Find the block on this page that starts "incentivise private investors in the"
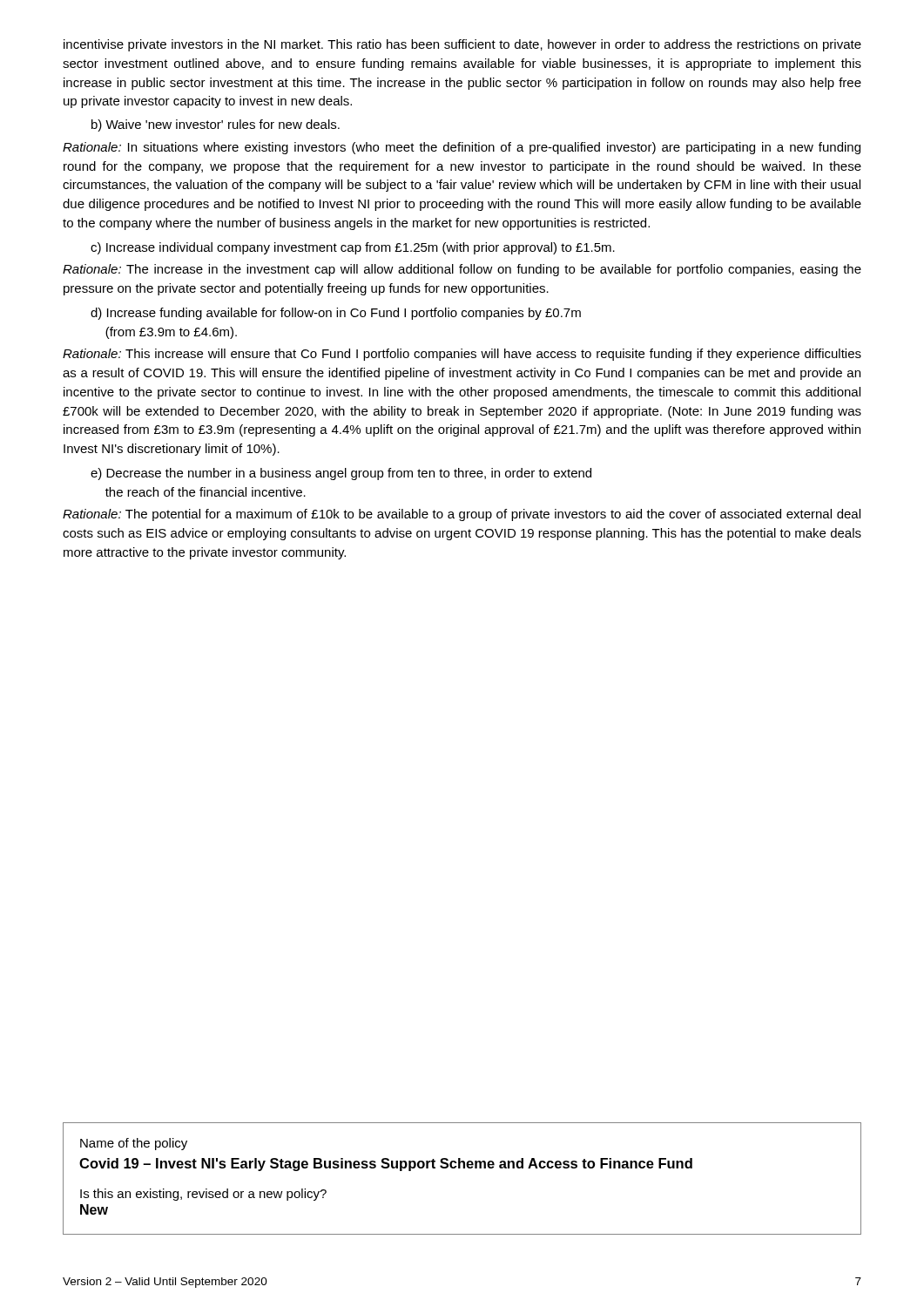Image resolution: width=924 pixels, height=1307 pixels. [462, 73]
